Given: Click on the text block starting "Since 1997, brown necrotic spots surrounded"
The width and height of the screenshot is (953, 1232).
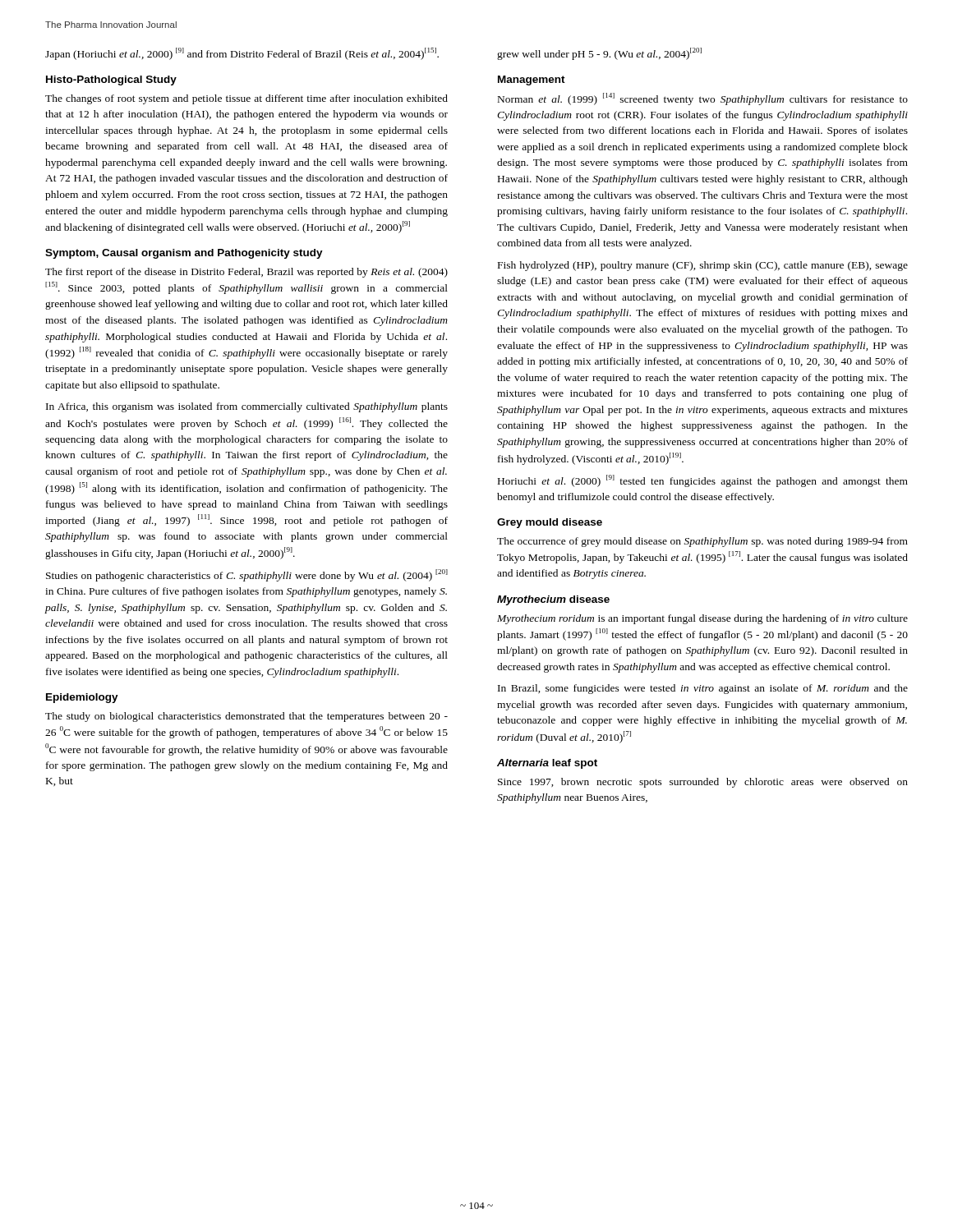Looking at the screenshot, I should [x=702, y=789].
